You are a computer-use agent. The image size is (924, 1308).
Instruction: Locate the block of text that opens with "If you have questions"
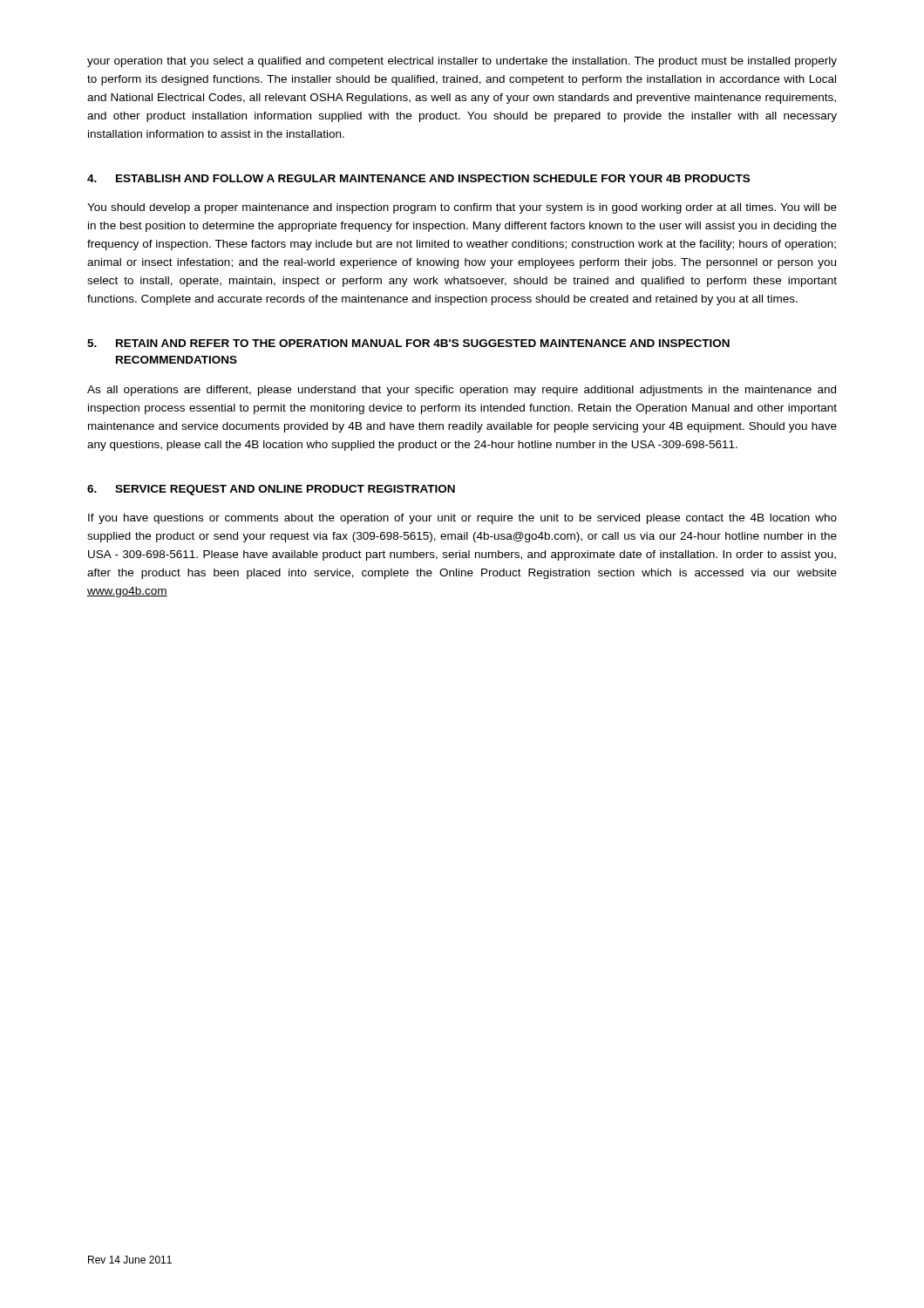(462, 554)
